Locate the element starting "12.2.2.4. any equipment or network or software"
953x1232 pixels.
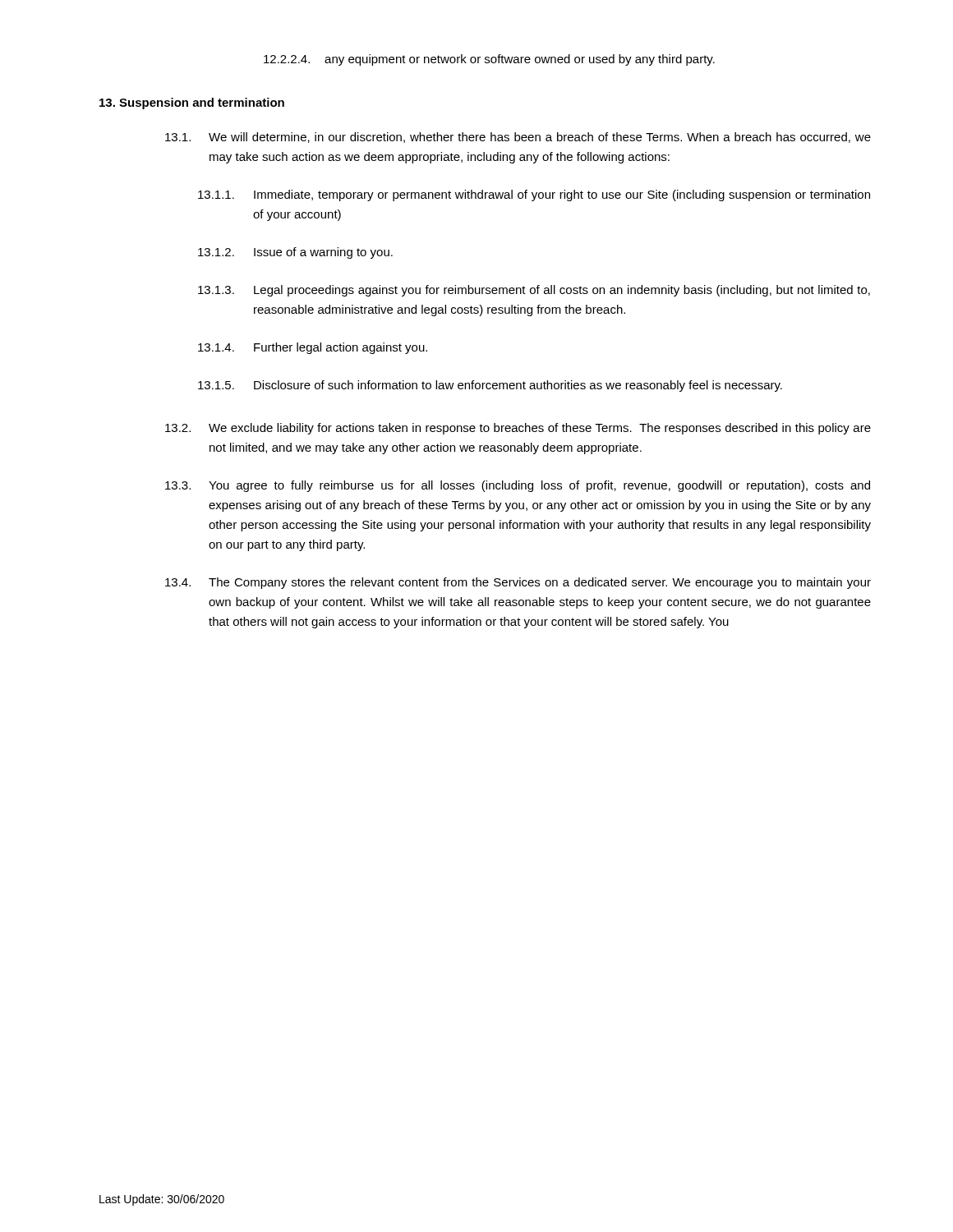489,59
